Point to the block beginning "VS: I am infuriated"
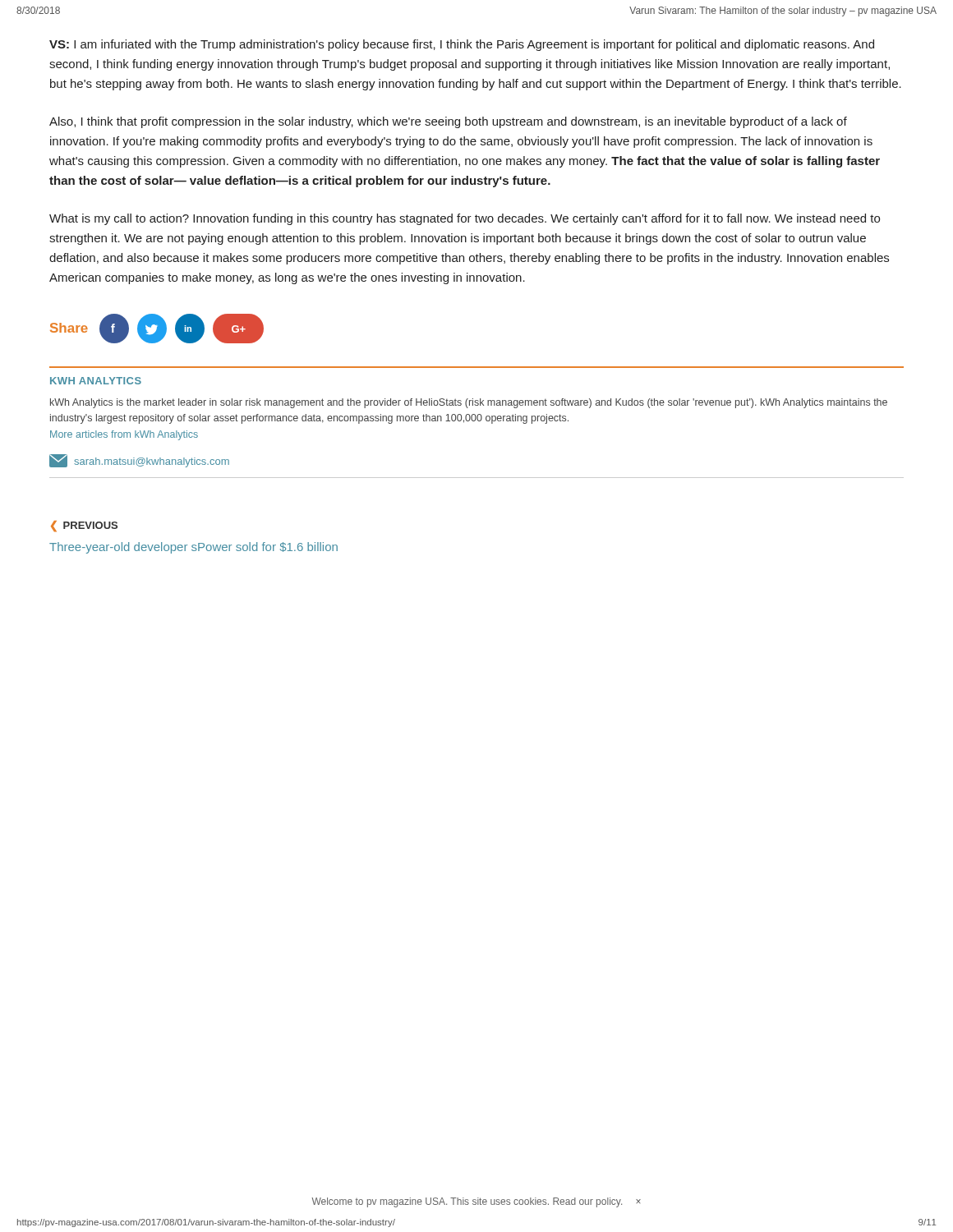Screen dimensions: 1232x953 [x=476, y=64]
